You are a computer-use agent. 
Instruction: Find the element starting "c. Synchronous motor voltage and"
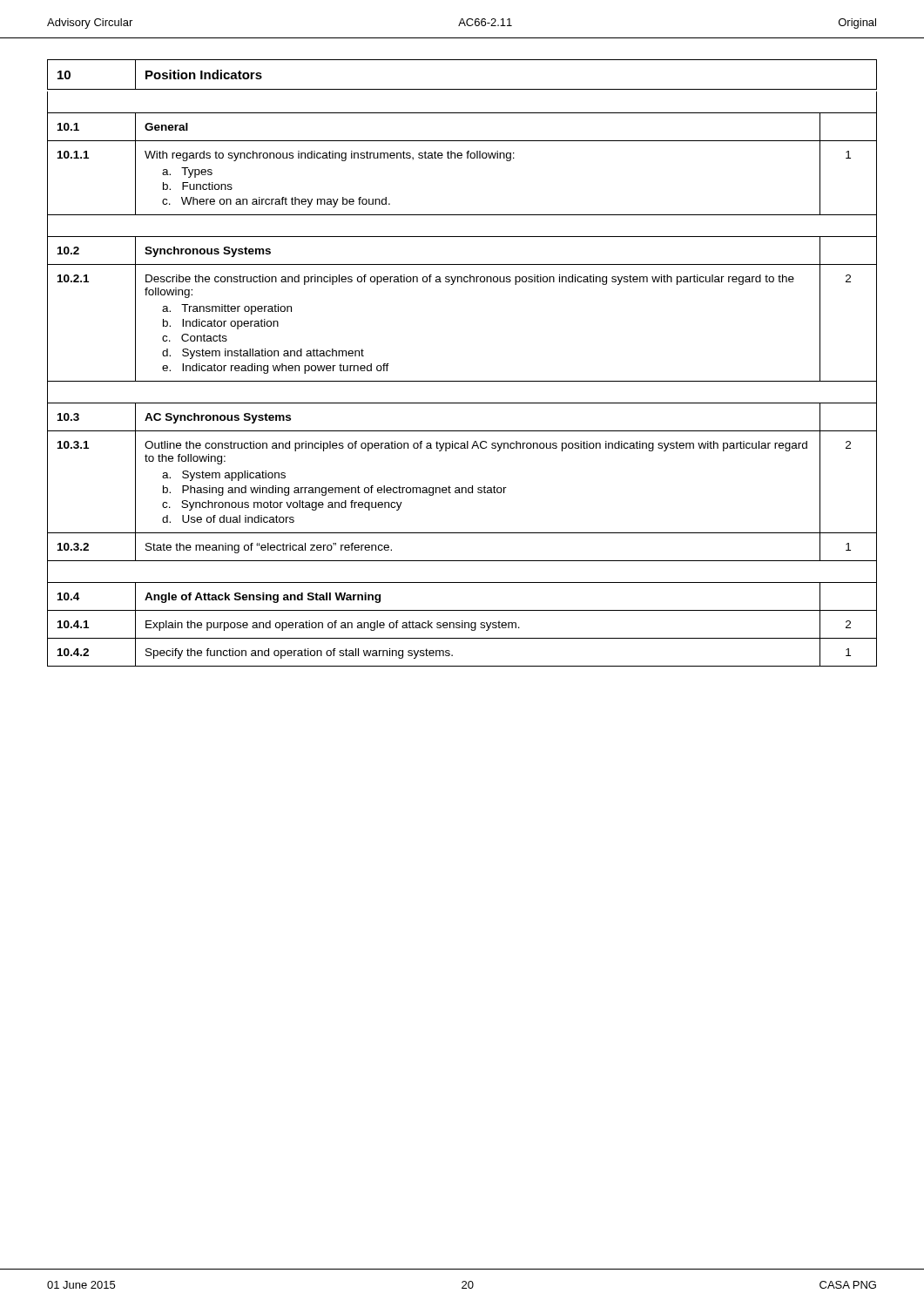pyautogui.click(x=282, y=504)
